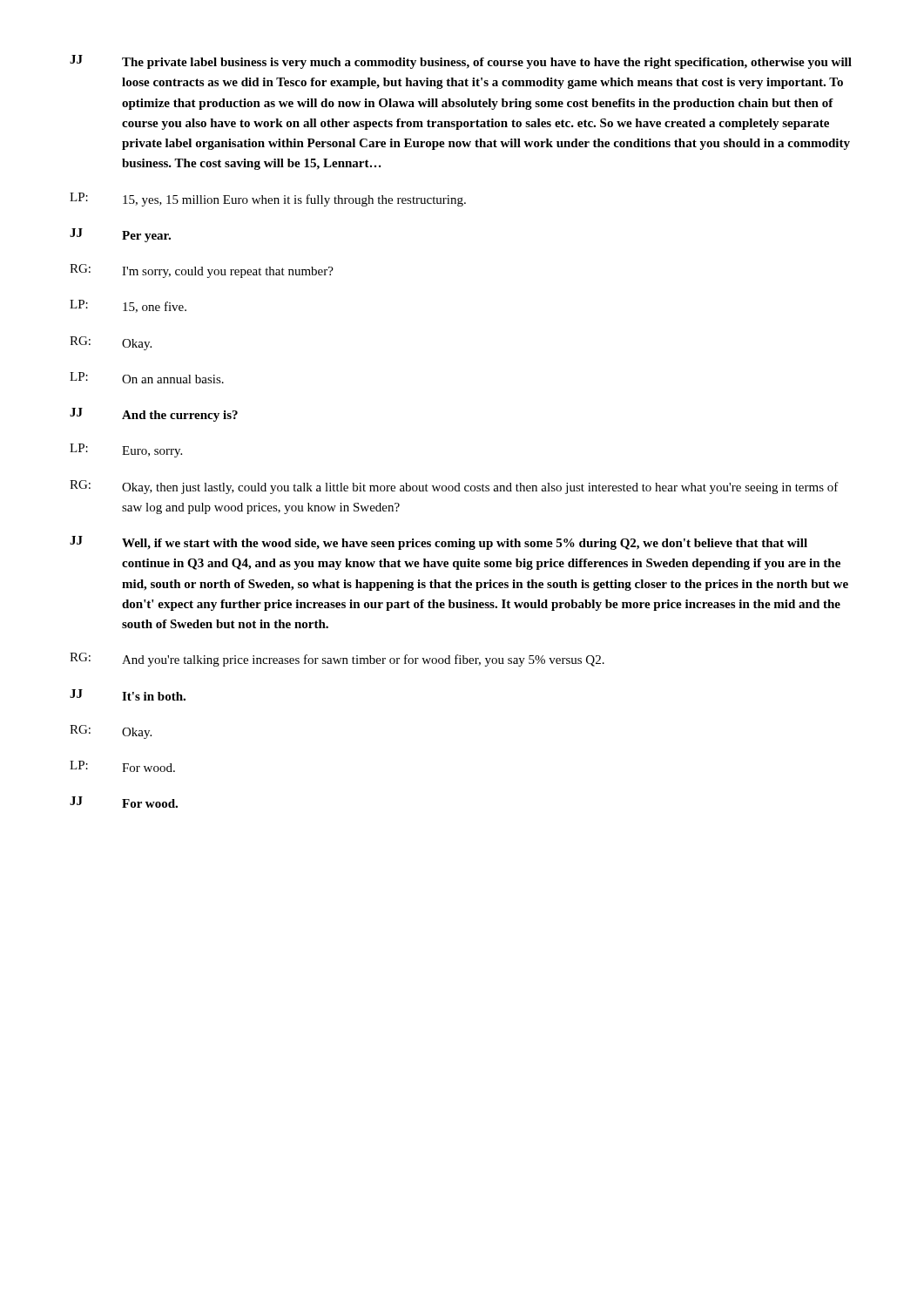The height and width of the screenshot is (1307, 924).
Task: Locate the block of text that opens with "JJ The private label business is very much"
Action: click(462, 113)
